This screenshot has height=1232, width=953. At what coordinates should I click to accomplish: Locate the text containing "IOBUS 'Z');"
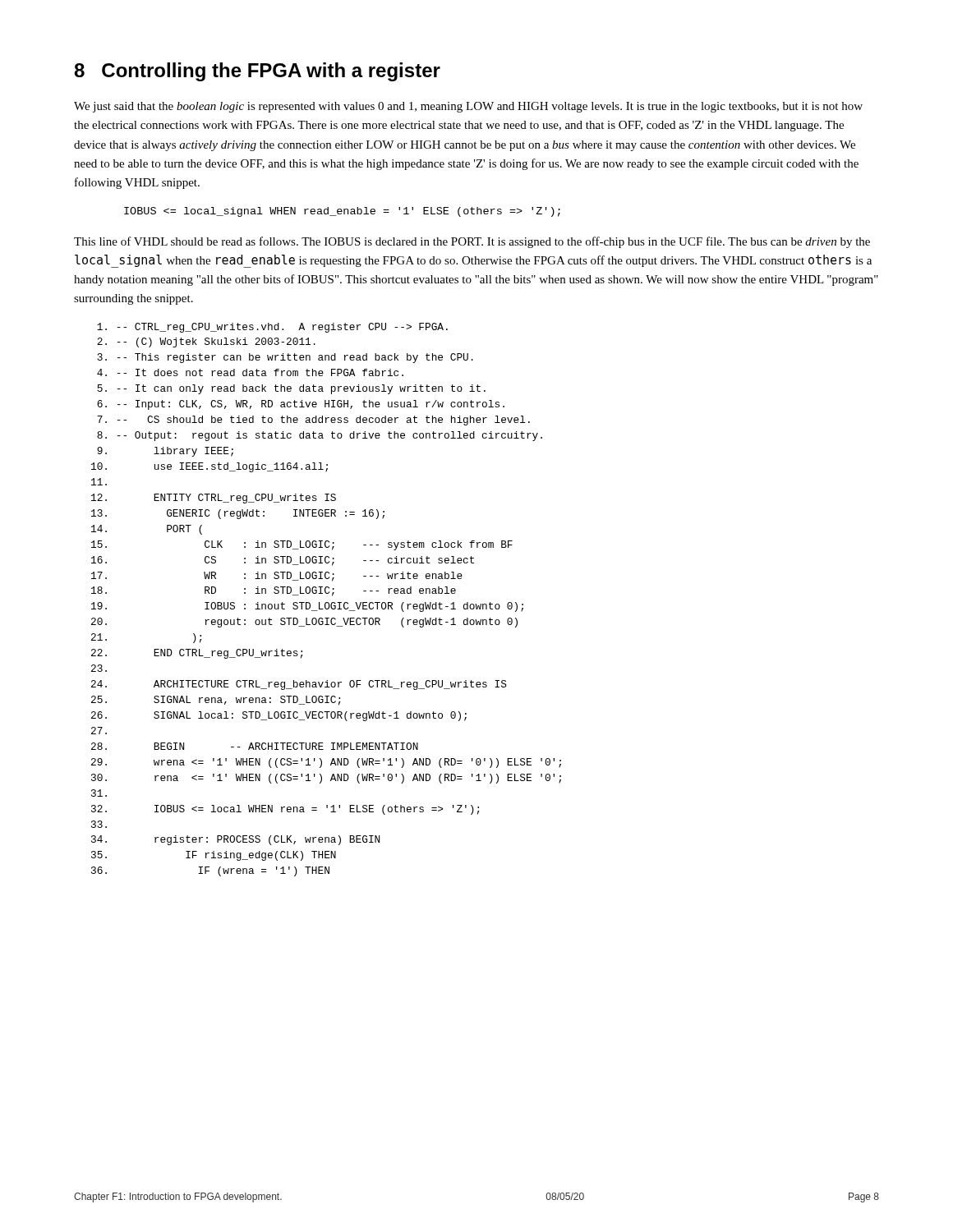pos(343,212)
